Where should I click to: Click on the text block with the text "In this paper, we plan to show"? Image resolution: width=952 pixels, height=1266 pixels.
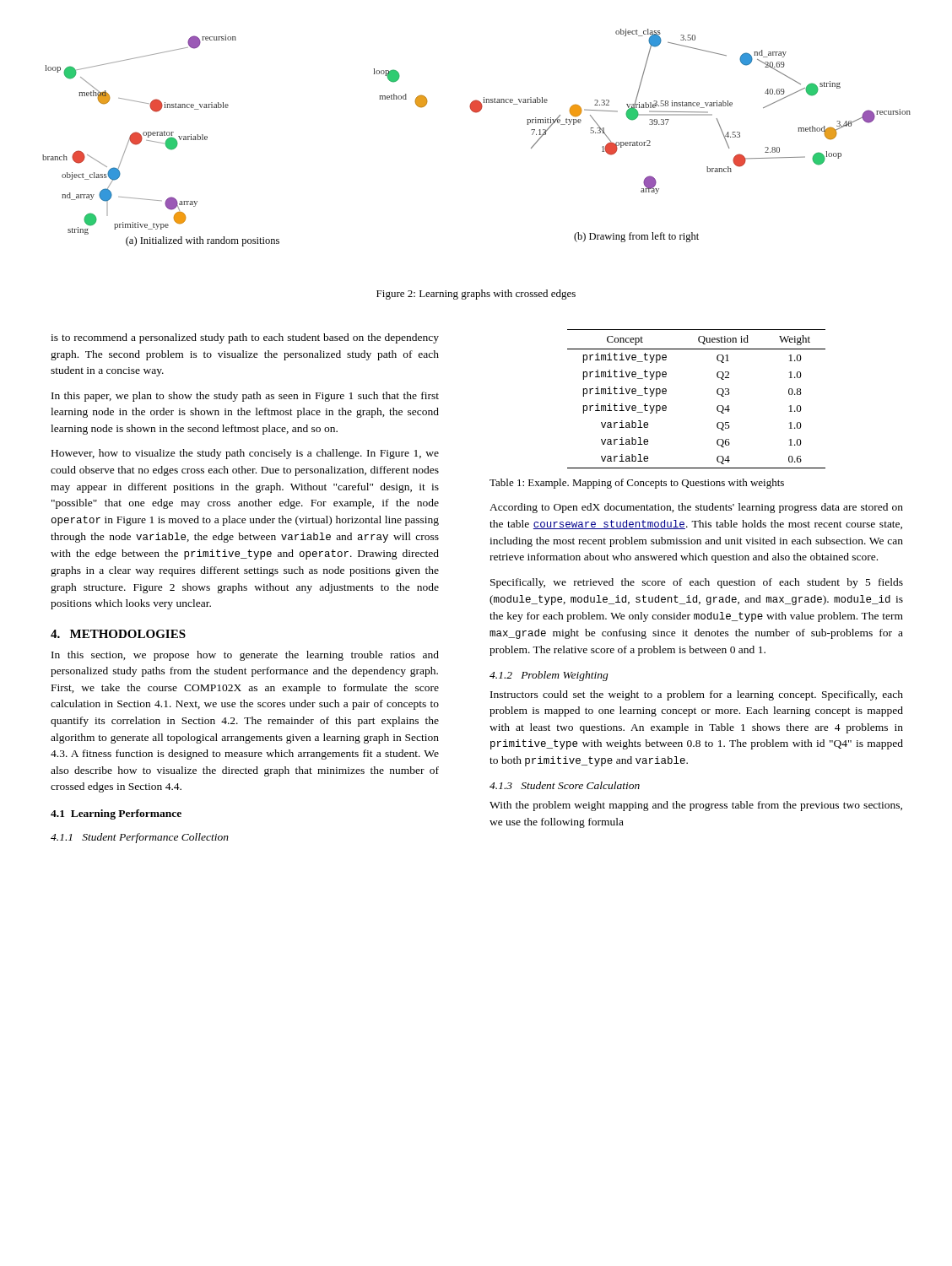pos(245,412)
